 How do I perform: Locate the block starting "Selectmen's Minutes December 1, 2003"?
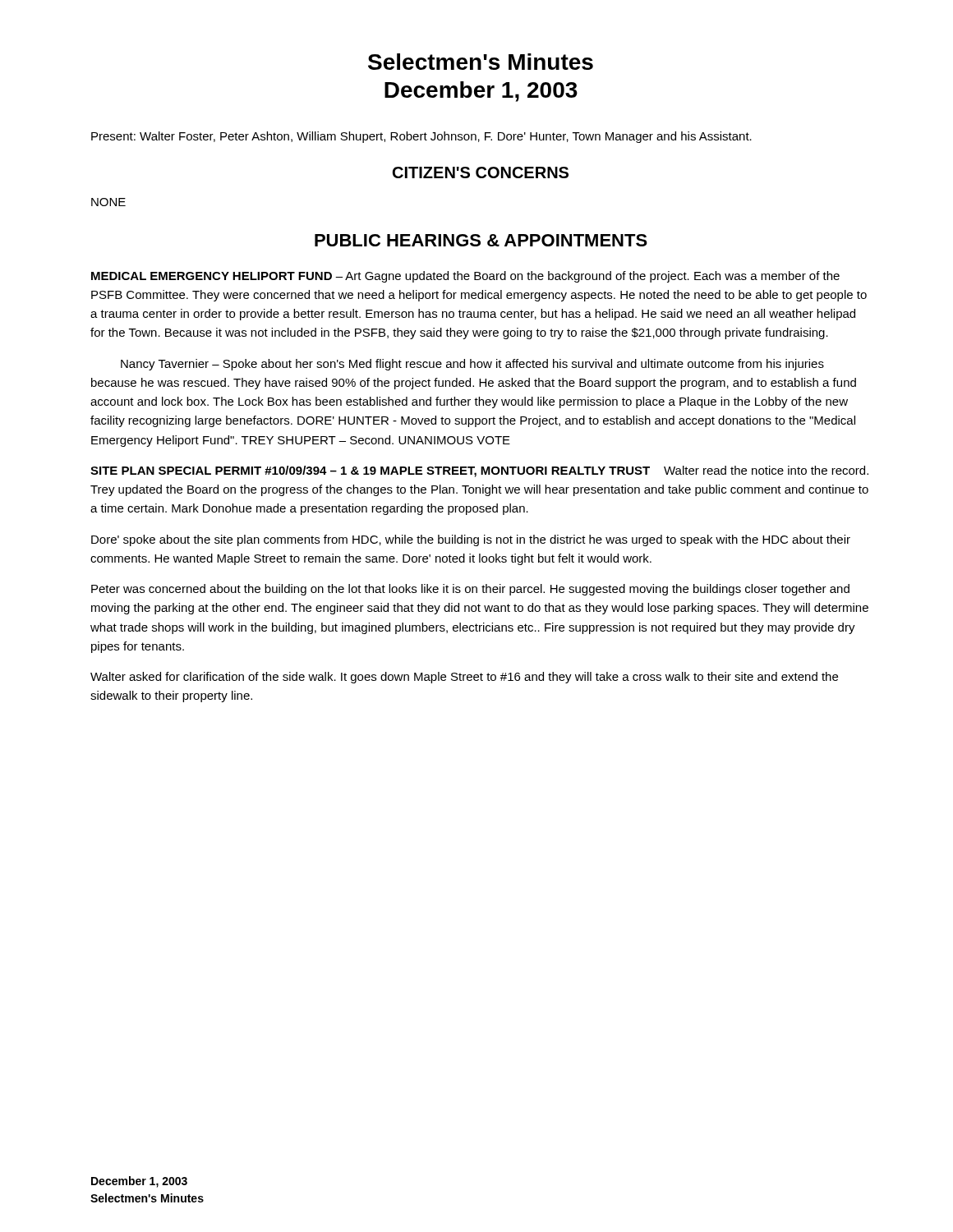(x=481, y=76)
